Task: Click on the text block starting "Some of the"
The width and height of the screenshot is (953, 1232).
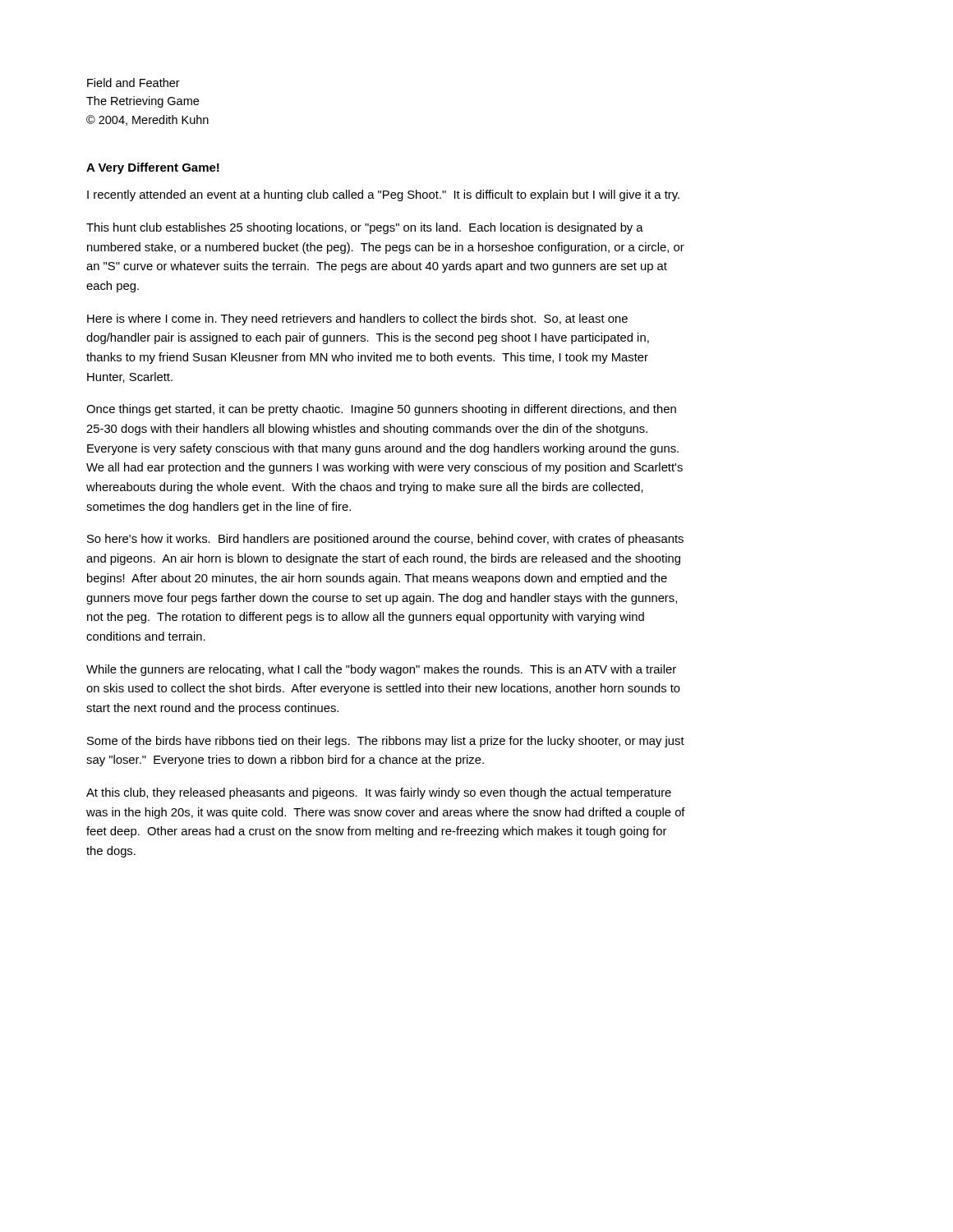Action: click(x=385, y=750)
